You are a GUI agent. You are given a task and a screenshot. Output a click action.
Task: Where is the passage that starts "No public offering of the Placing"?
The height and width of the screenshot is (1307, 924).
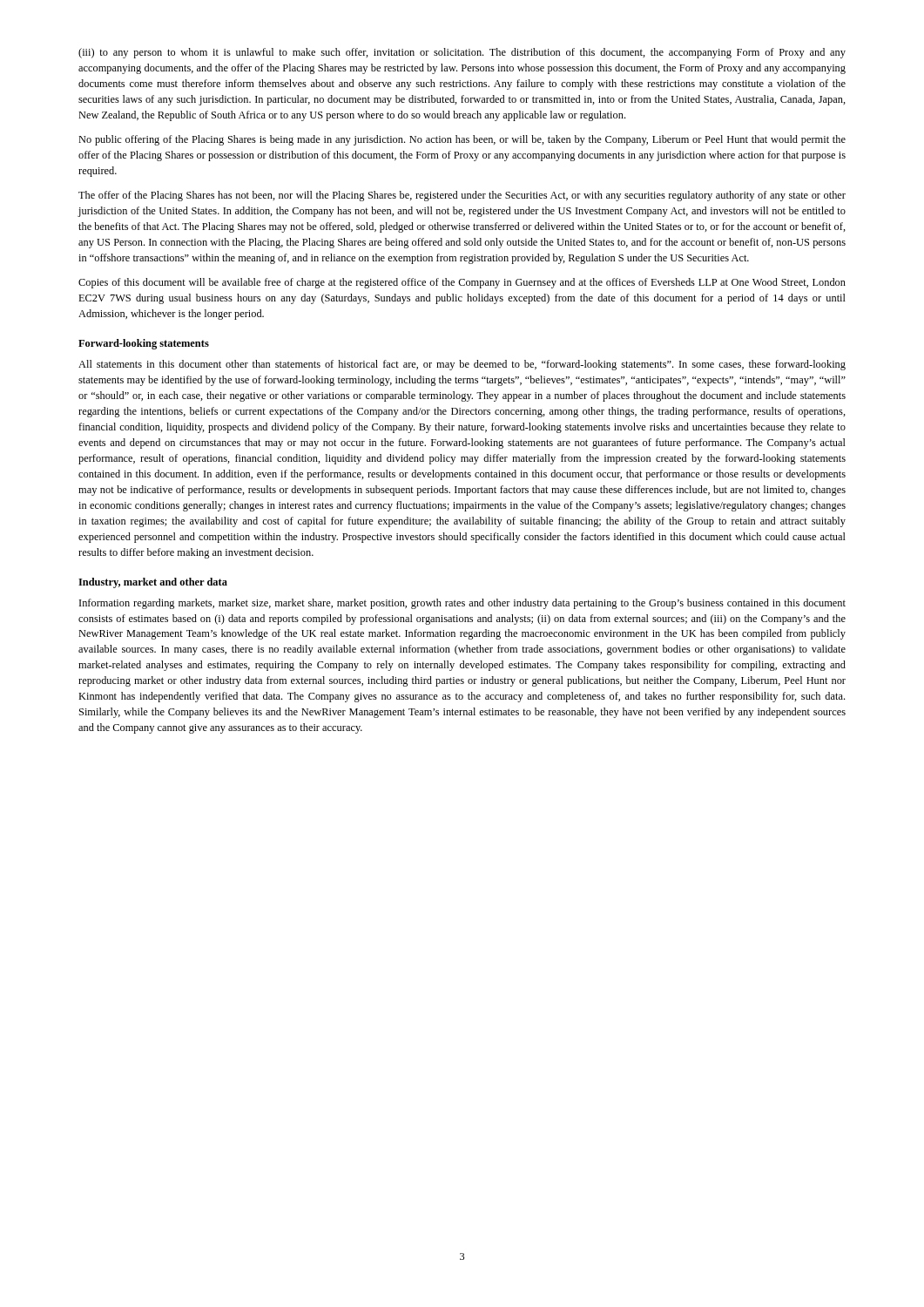(462, 156)
